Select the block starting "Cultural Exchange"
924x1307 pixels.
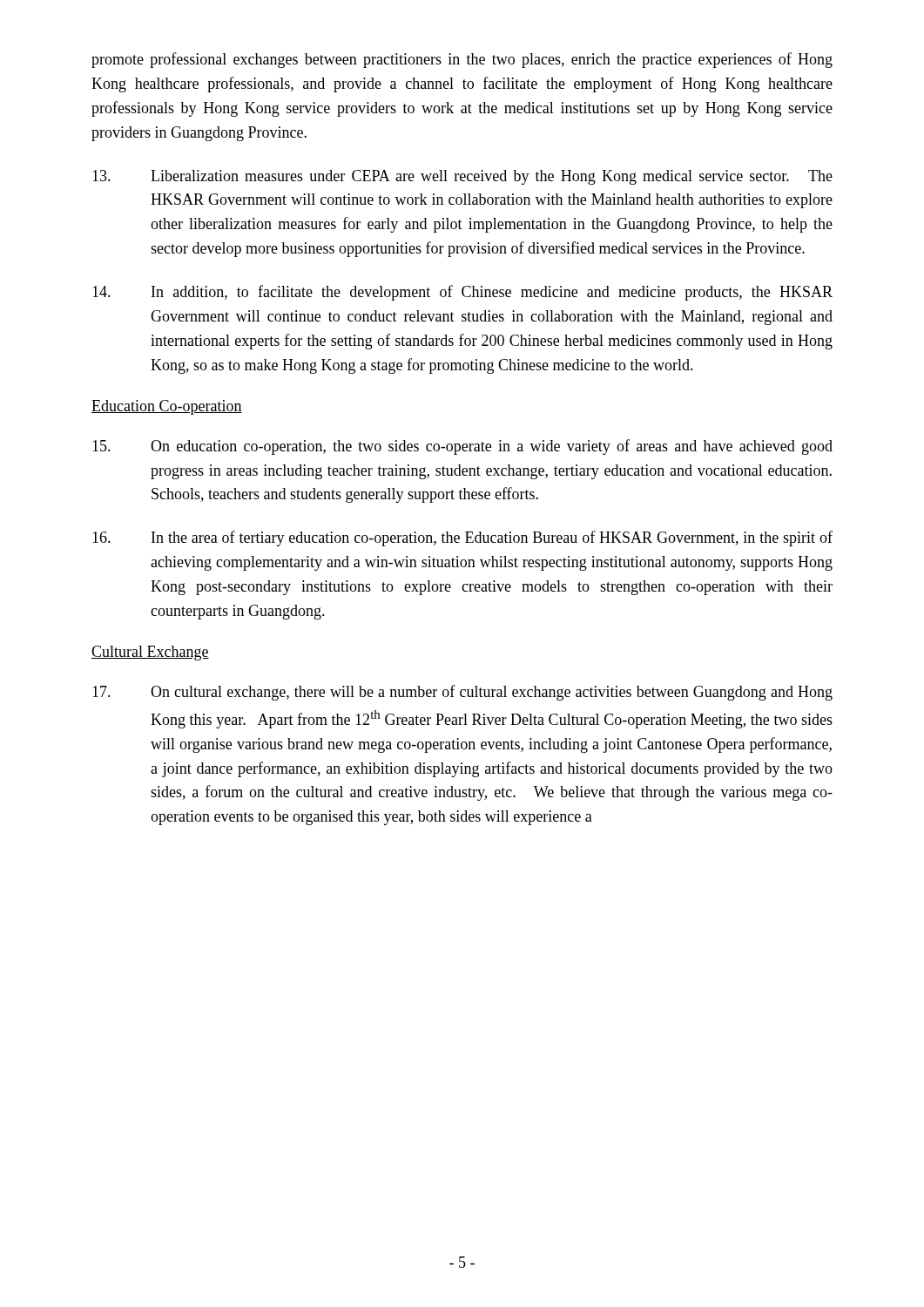[x=150, y=652]
